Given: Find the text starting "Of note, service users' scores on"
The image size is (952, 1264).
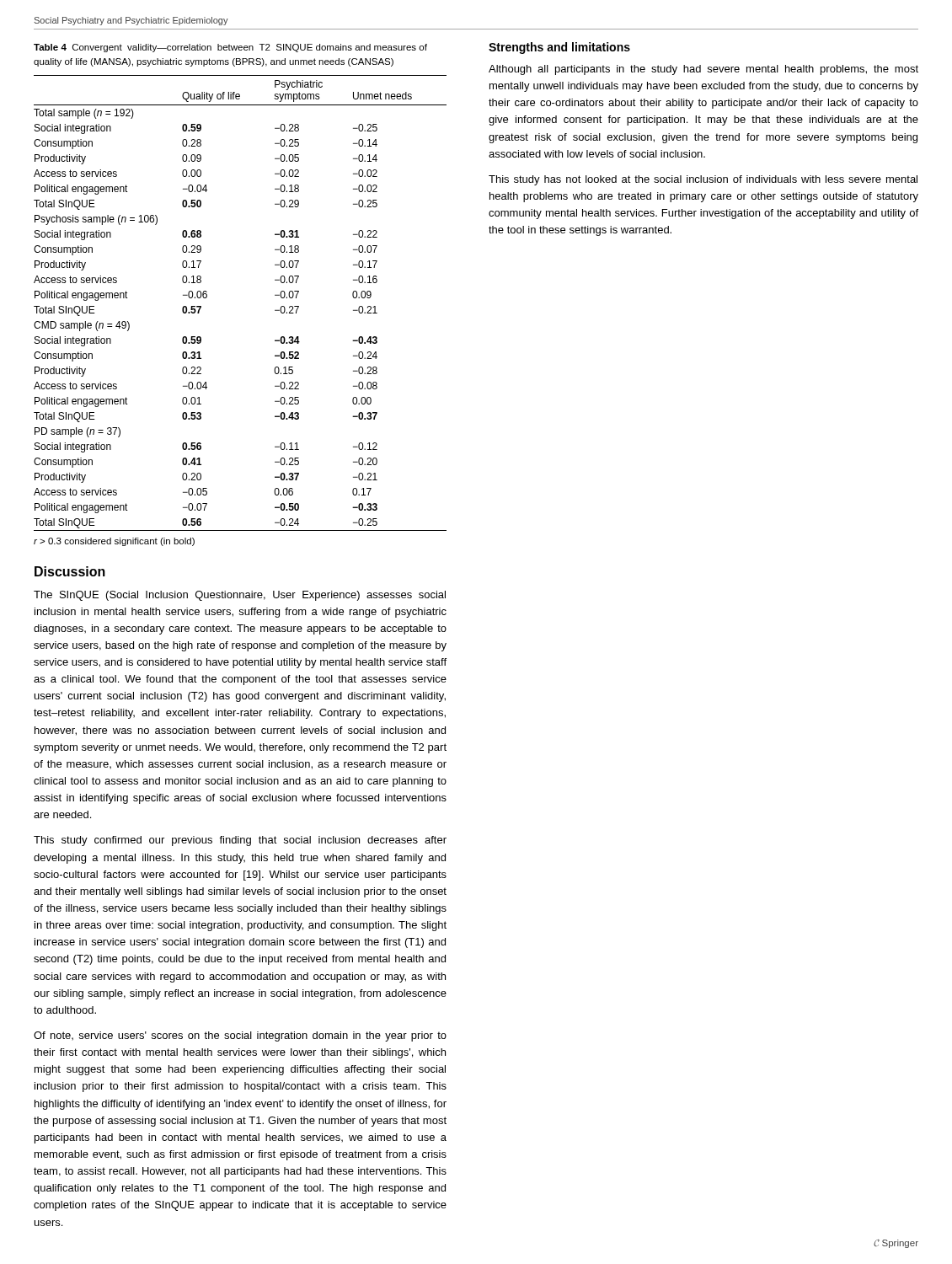Looking at the screenshot, I should [x=240, y=1129].
